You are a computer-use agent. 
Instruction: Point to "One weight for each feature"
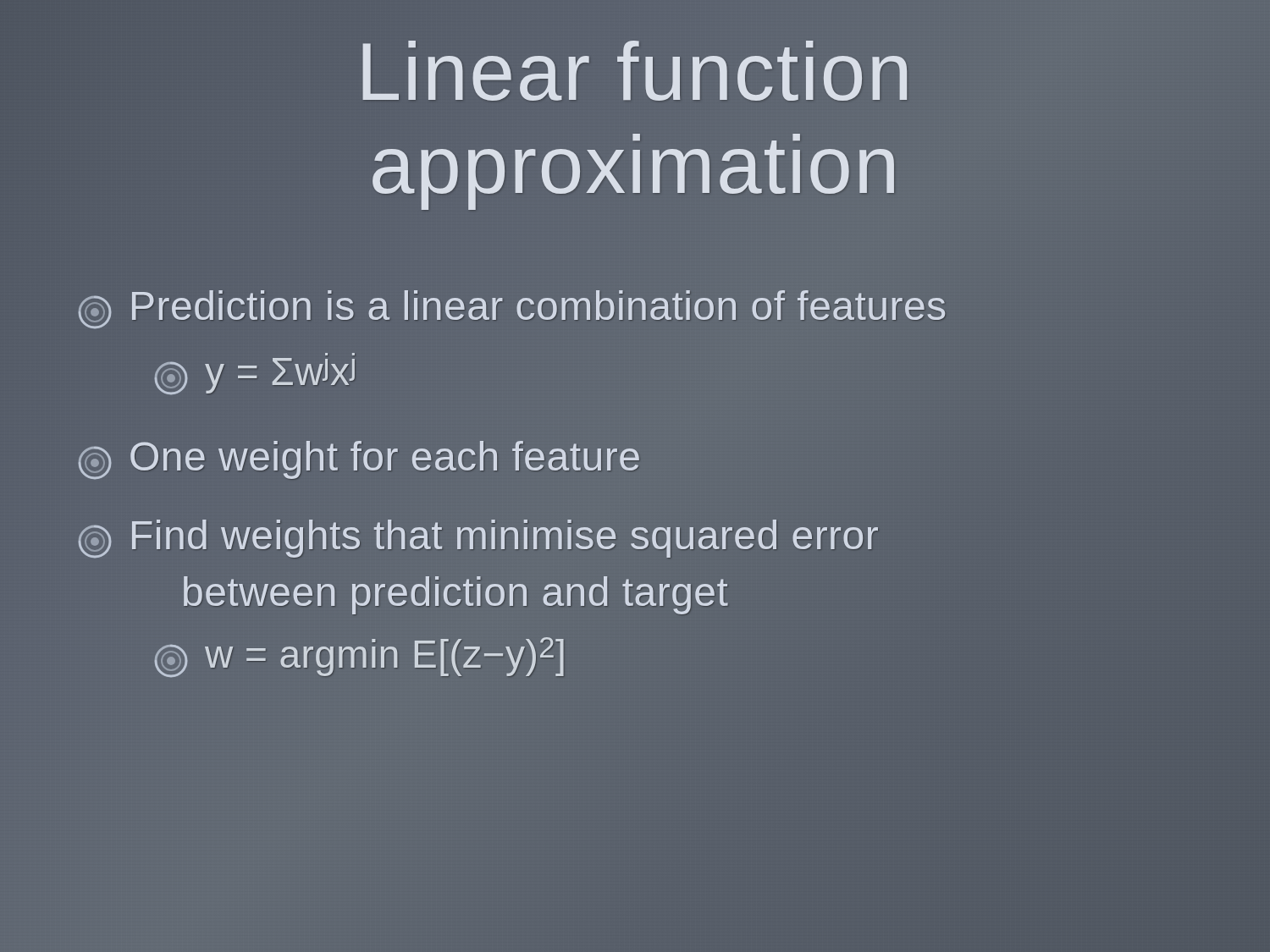[359, 460]
